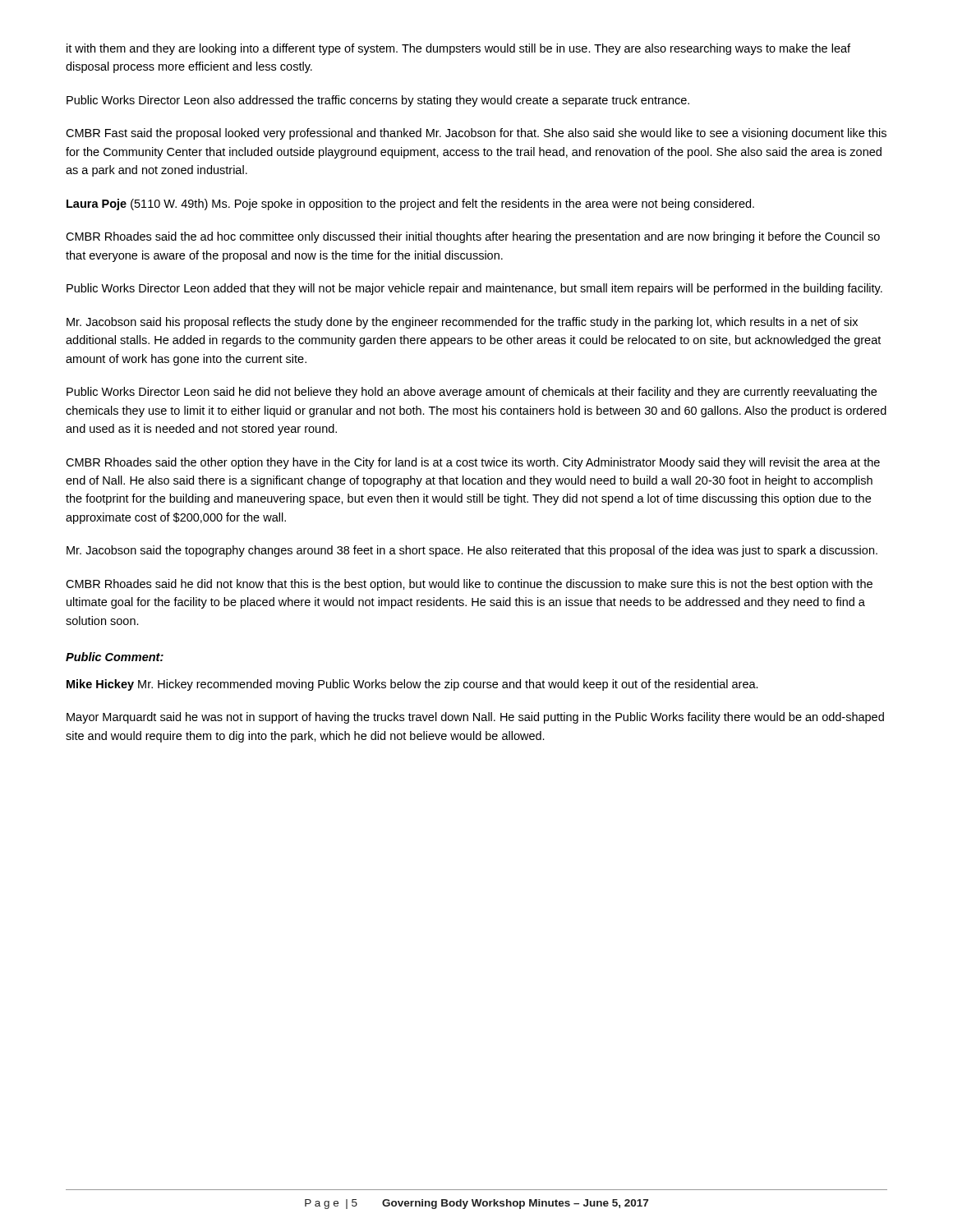Locate the text block that says "Mike Hickey Mr. Hickey recommended moving Public Works"
Screen dimensions: 1232x953
click(412, 684)
